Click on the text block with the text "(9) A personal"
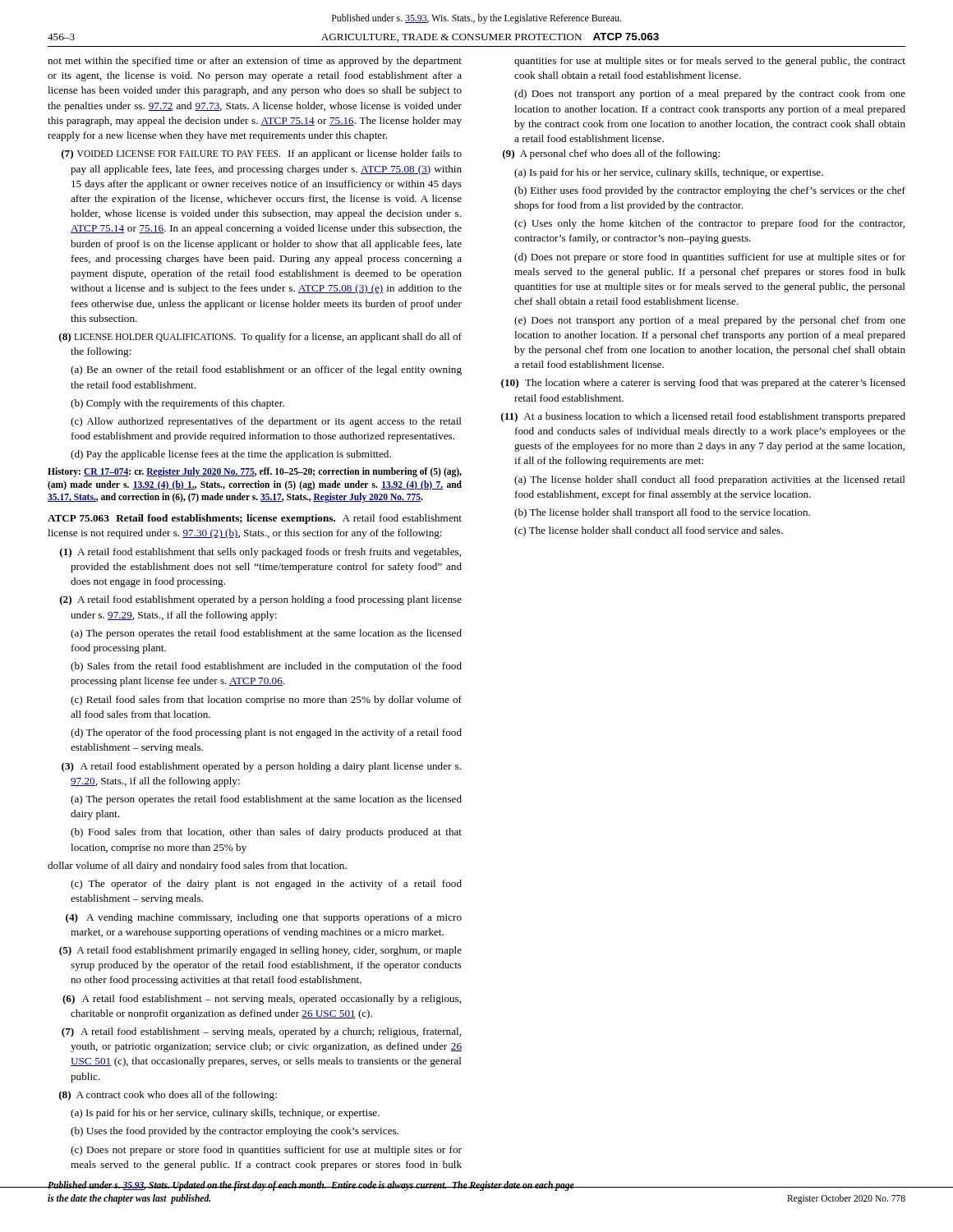The height and width of the screenshot is (1232, 953). (x=698, y=259)
